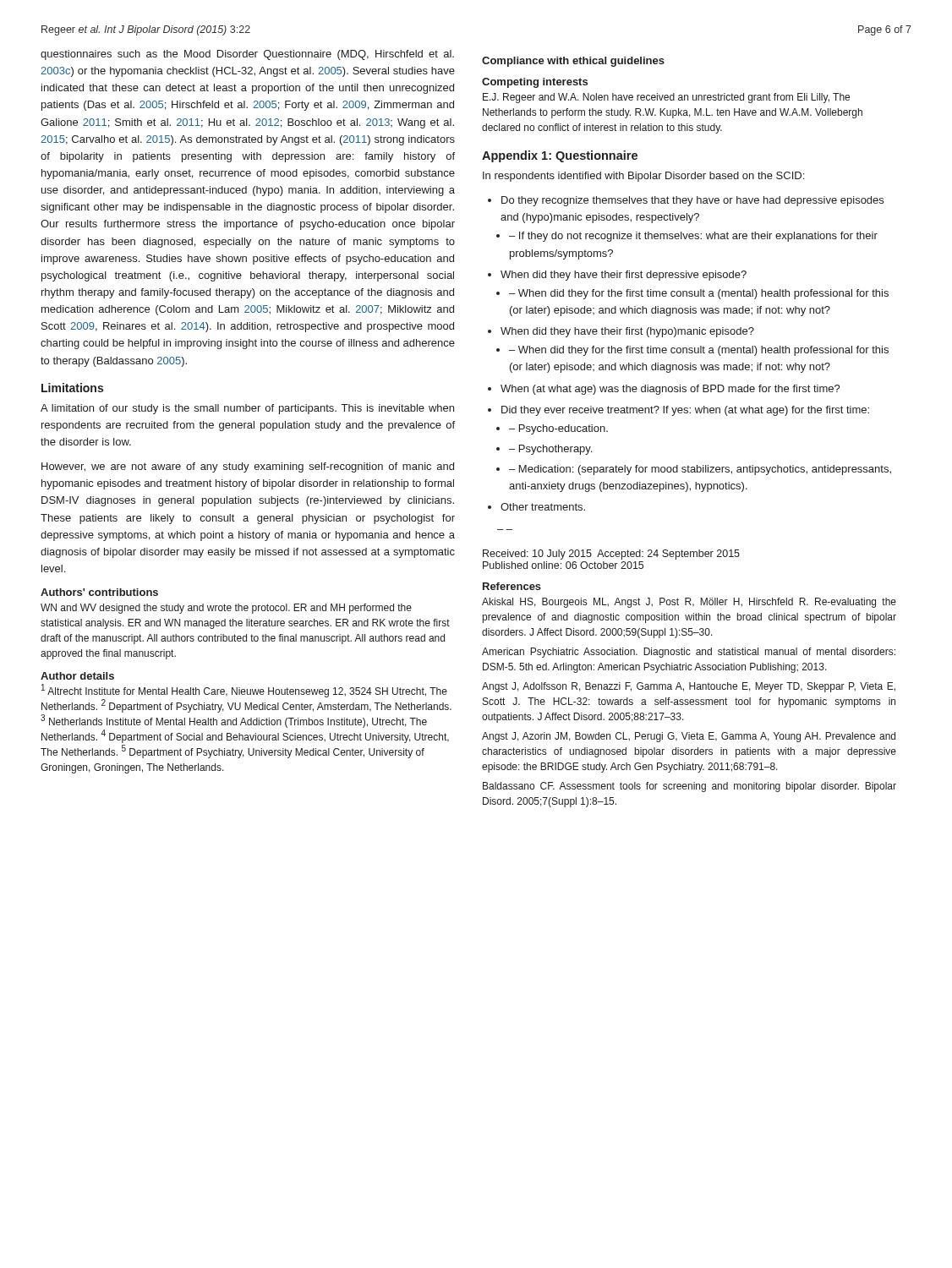Point to the block beginning "American Psychiatric Association. Diagnostic and"
Screen dimensions: 1268x952
click(689, 659)
